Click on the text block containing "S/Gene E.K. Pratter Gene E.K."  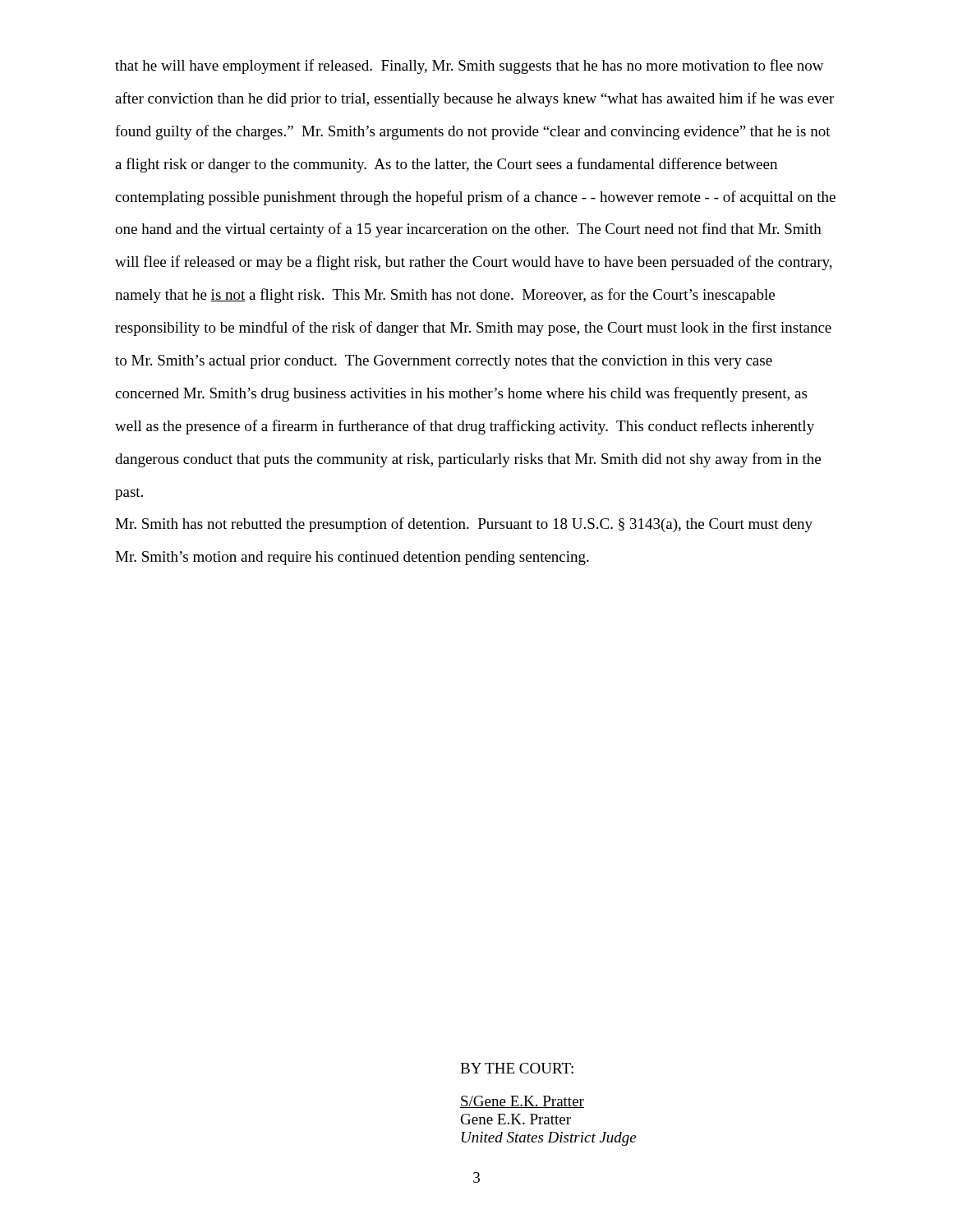pos(522,1102)
